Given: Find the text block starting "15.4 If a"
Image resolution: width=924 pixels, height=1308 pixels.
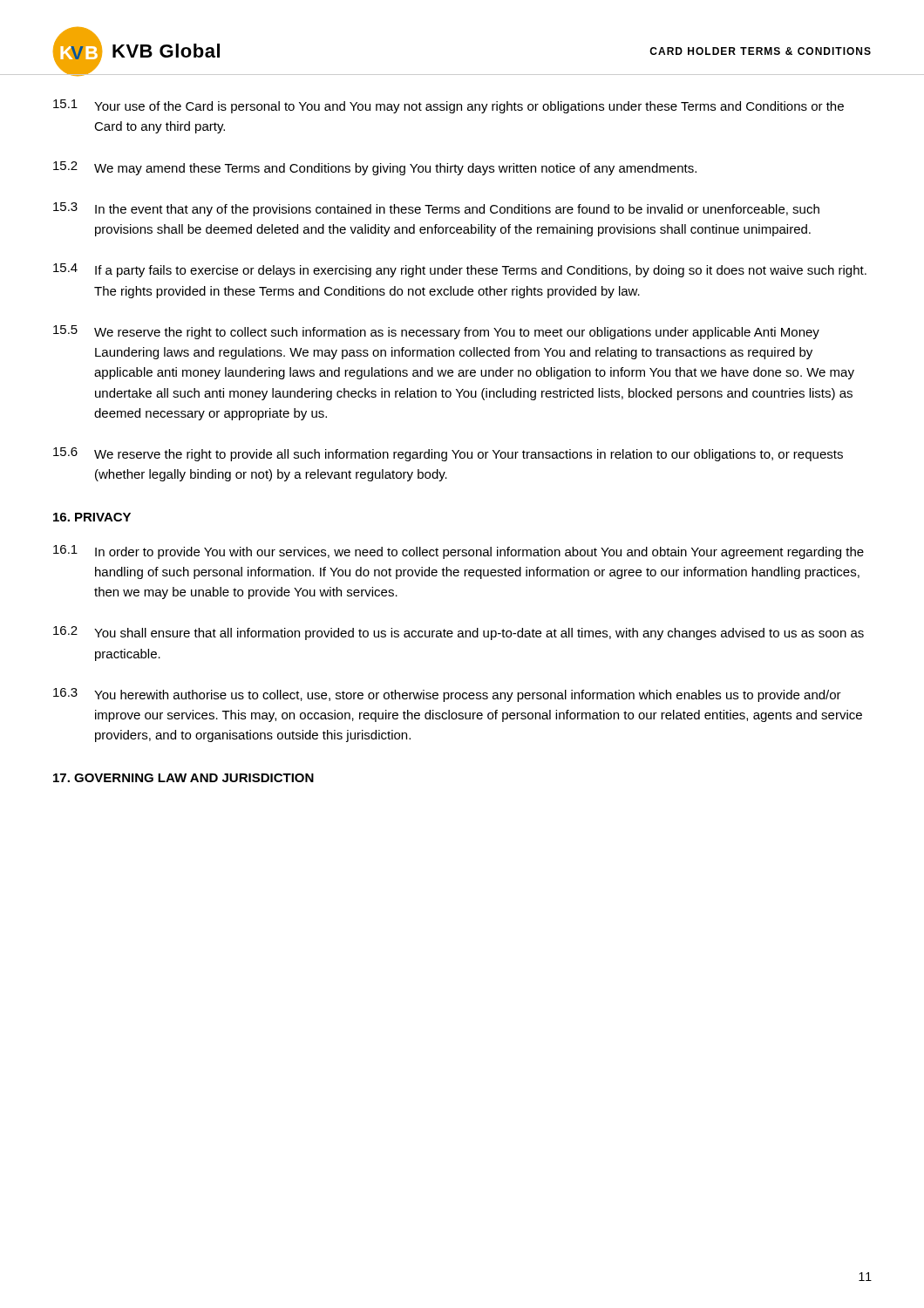Looking at the screenshot, I should 462,280.
